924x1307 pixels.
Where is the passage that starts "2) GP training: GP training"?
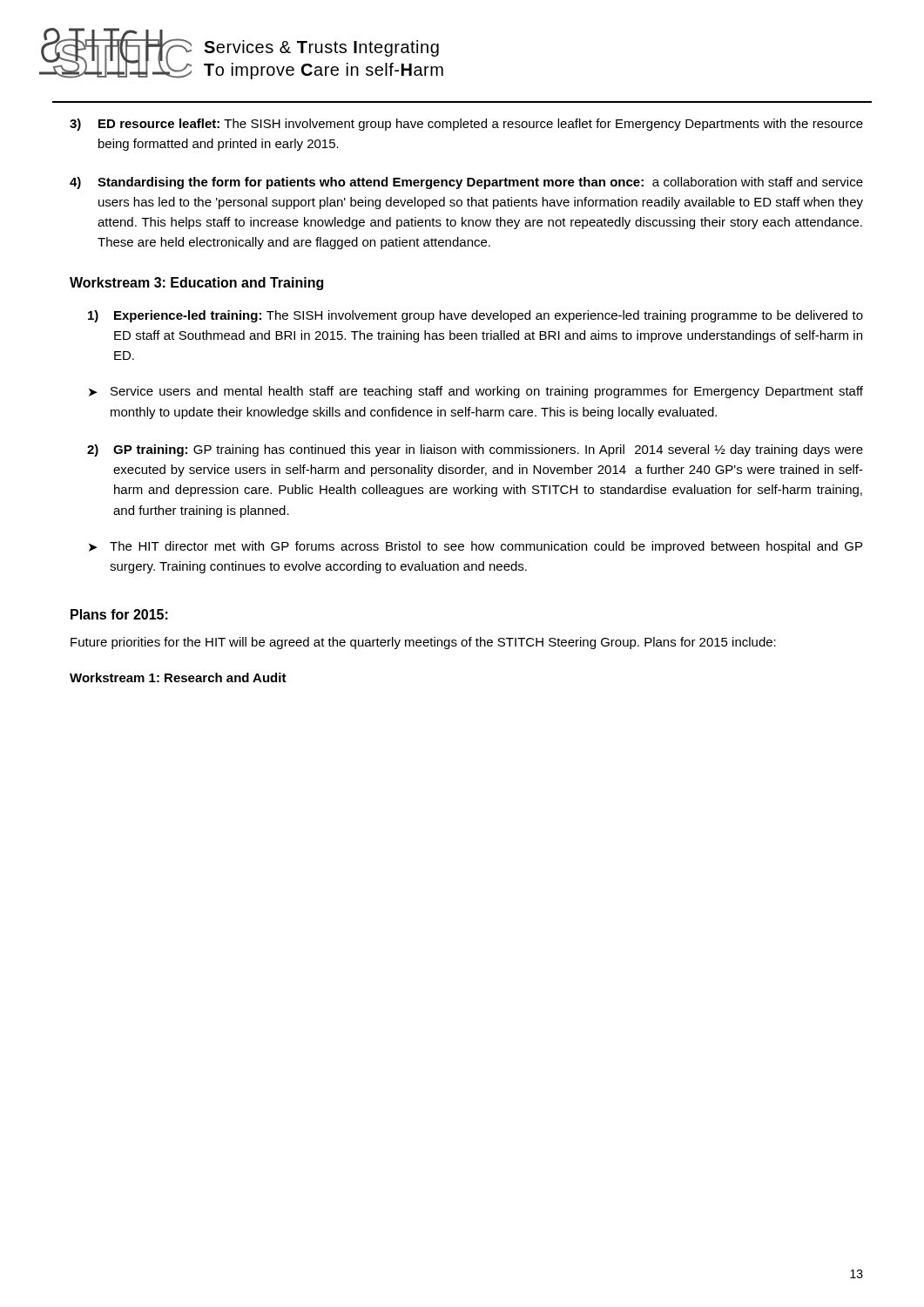click(475, 479)
